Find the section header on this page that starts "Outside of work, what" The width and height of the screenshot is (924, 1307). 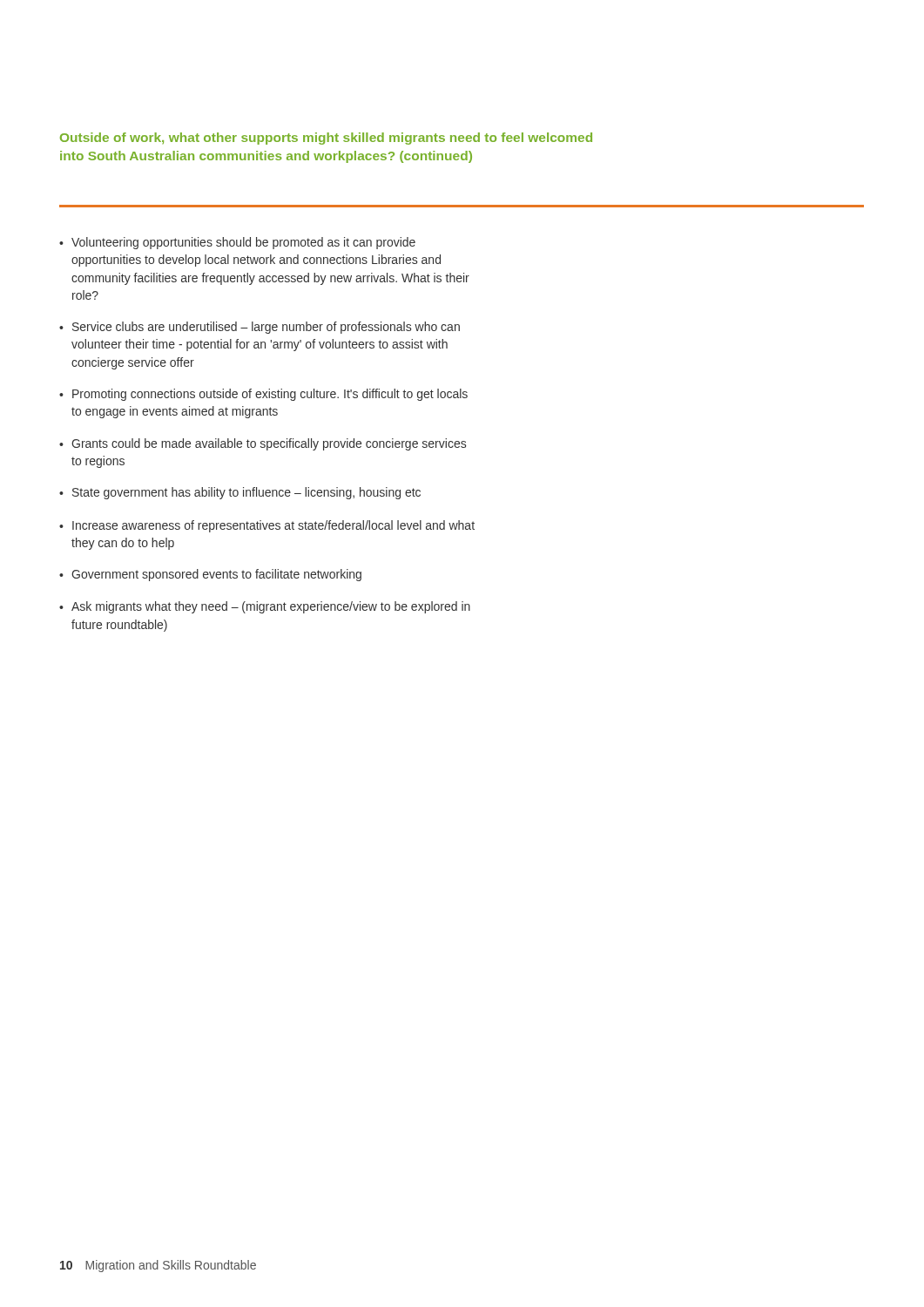point(373,147)
